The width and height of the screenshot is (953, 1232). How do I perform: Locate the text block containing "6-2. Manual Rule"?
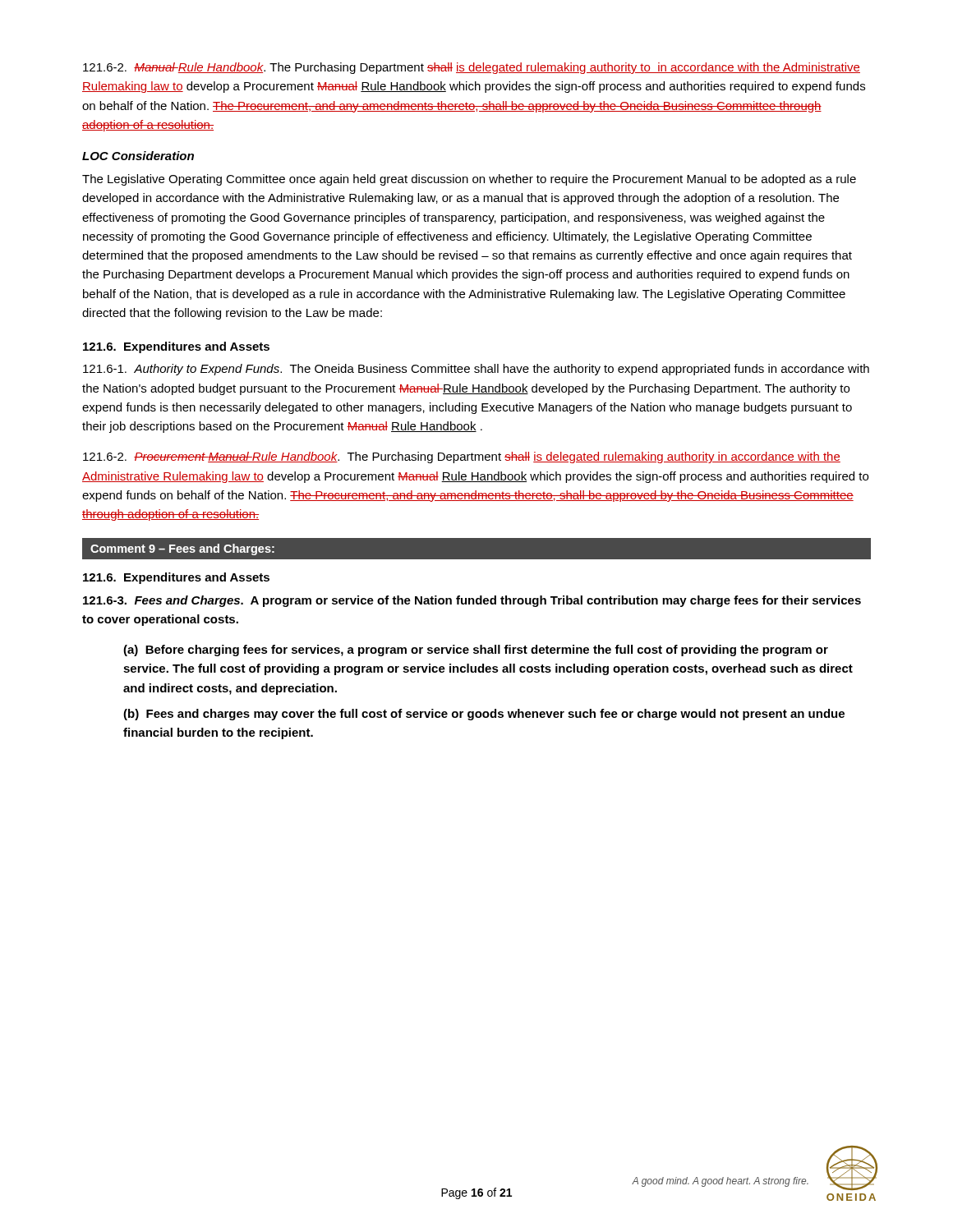[474, 96]
